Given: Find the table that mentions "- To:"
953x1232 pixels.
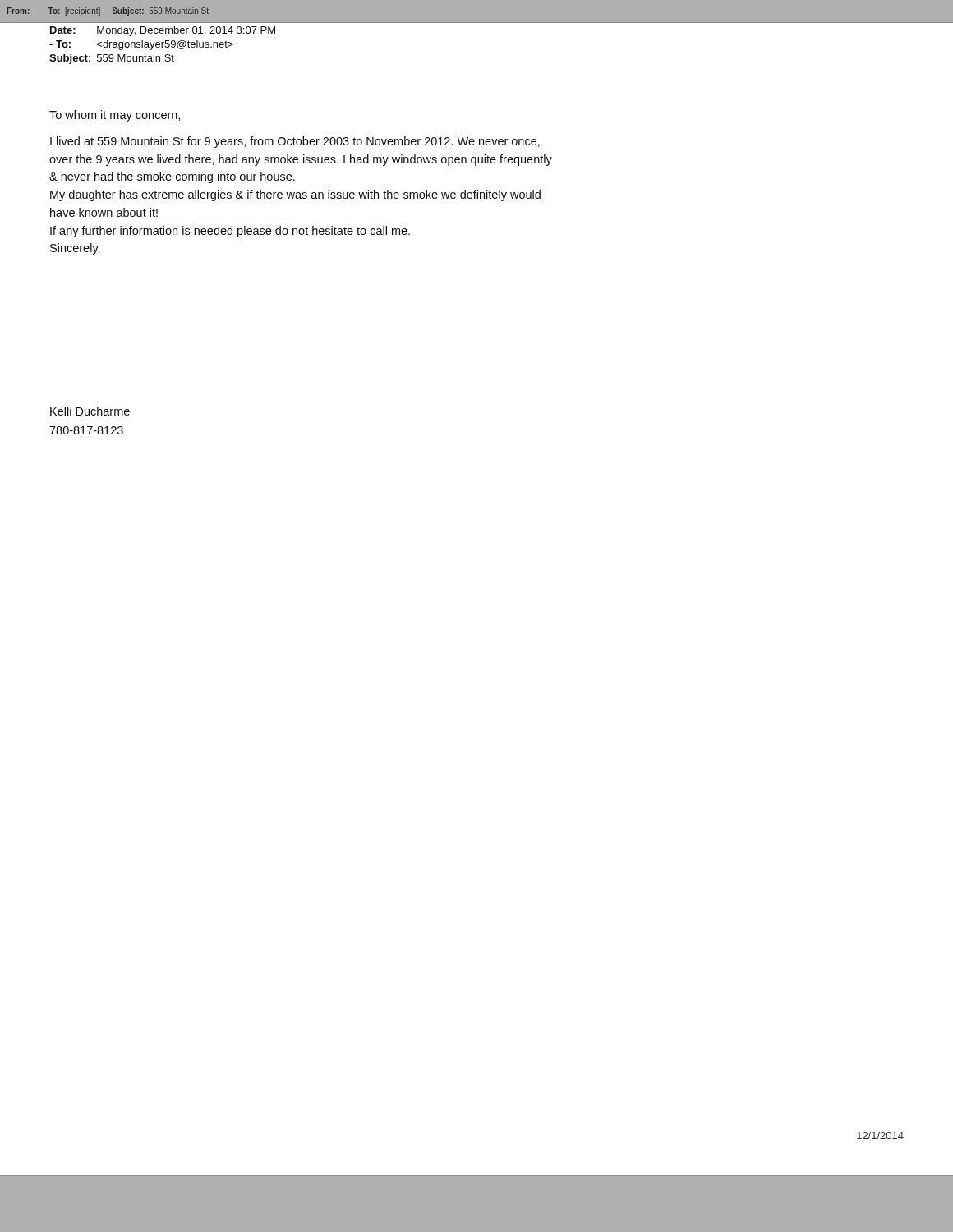Looking at the screenshot, I should tap(337, 44).
